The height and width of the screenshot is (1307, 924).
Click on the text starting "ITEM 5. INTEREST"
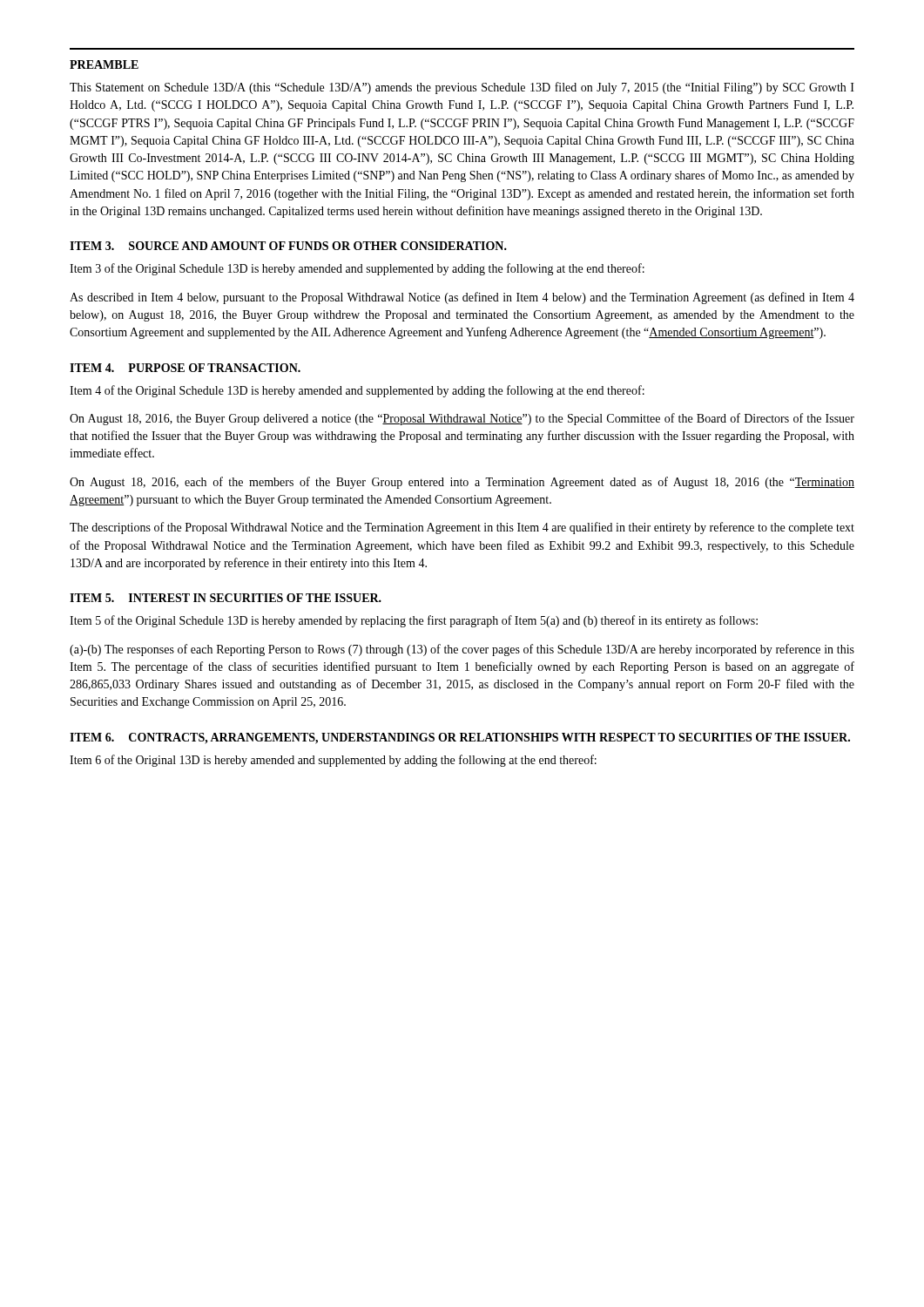pyautogui.click(x=226, y=598)
